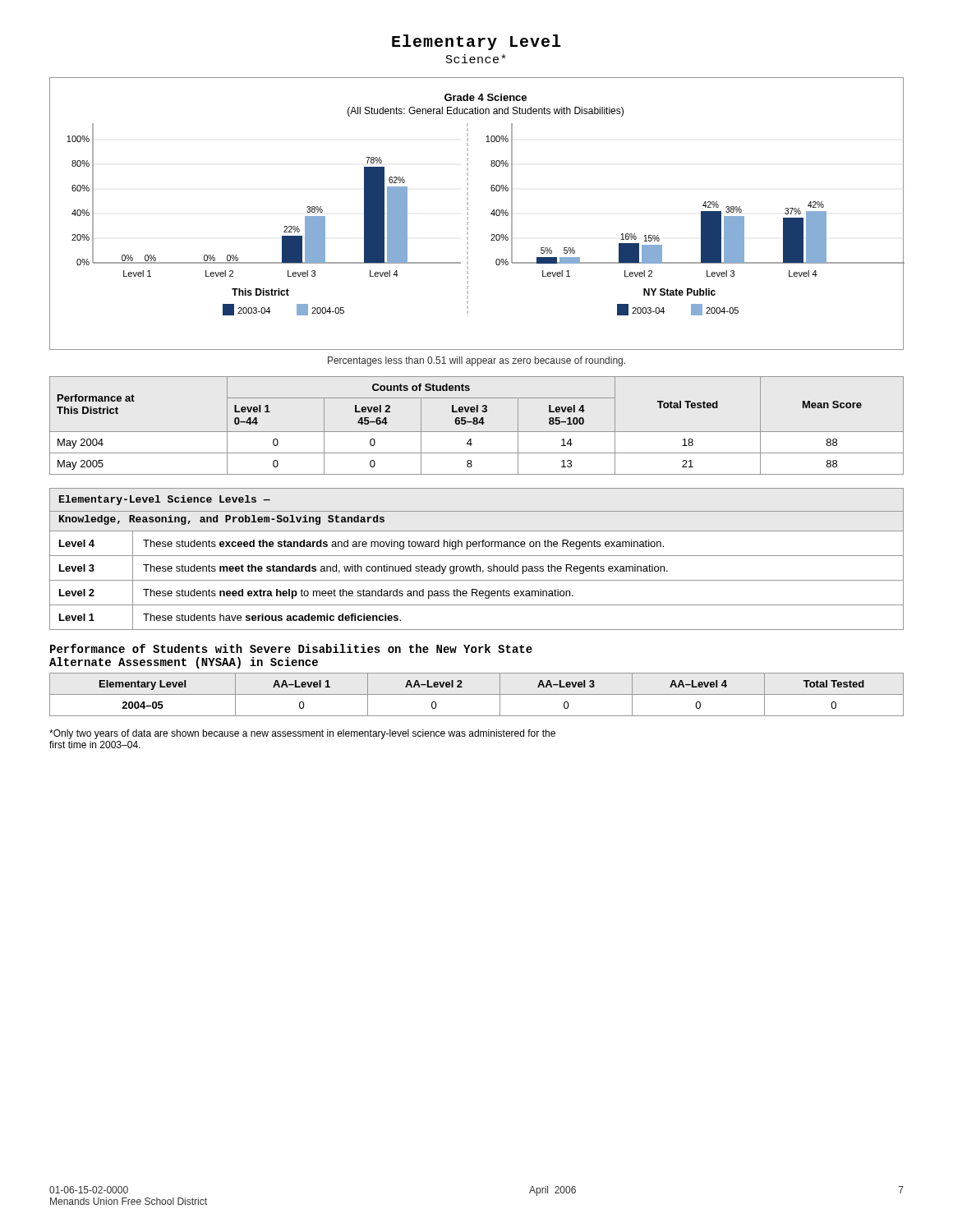Click on the table containing "May 2004"
This screenshot has width=953, height=1232.
click(476, 425)
